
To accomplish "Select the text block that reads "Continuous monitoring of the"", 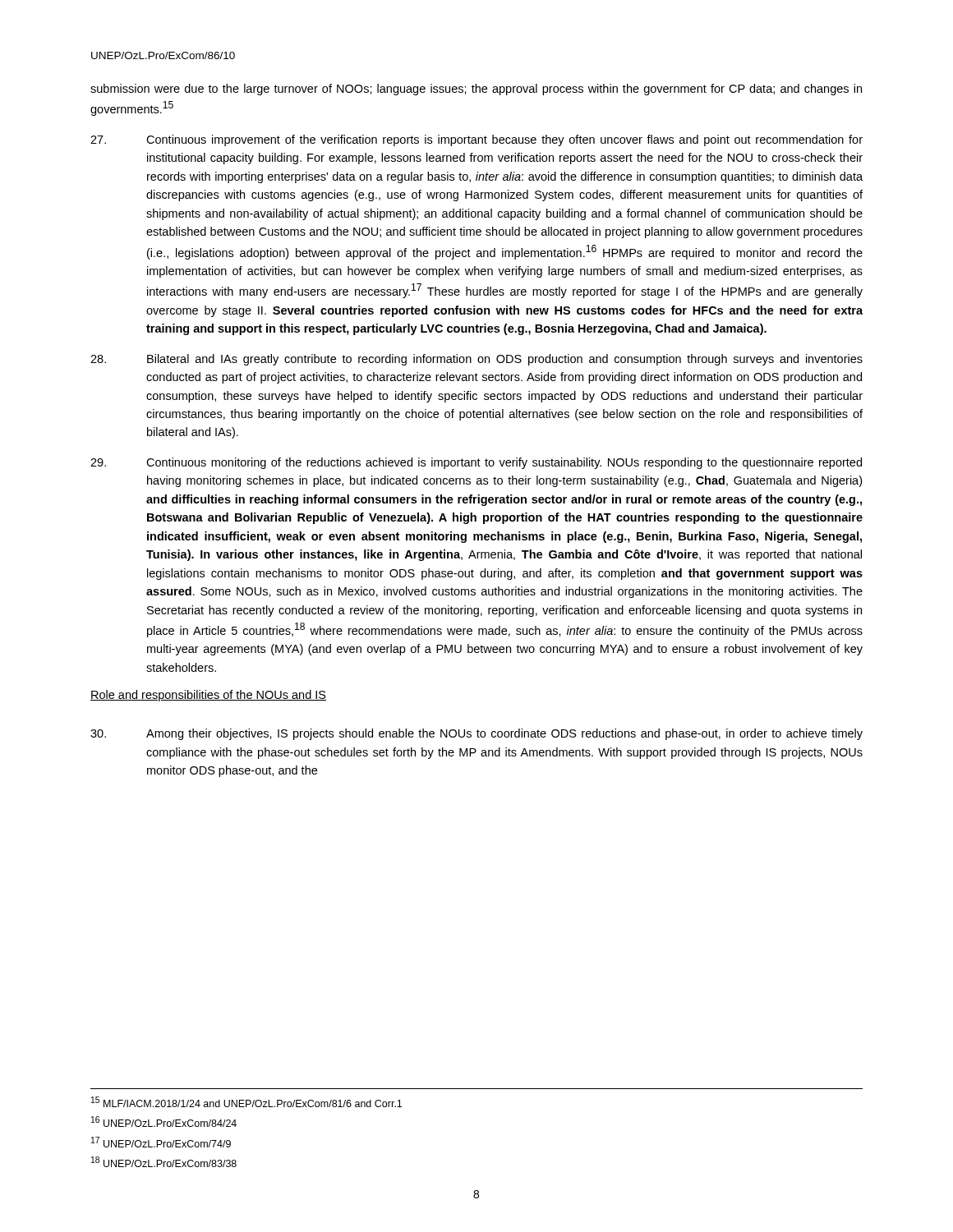I will pos(476,565).
